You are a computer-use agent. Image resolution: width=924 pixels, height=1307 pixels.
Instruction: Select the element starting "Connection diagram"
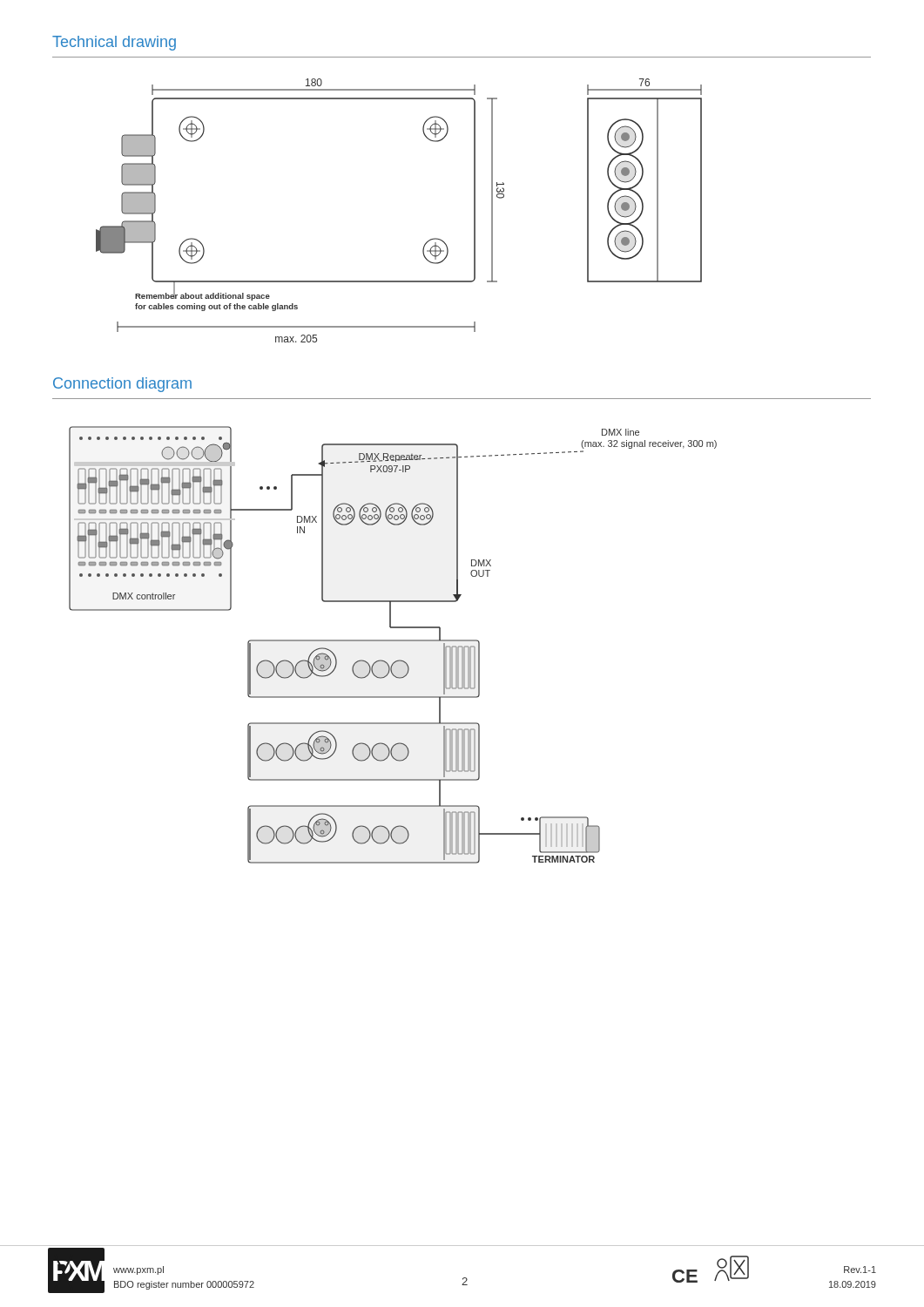coord(122,383)
